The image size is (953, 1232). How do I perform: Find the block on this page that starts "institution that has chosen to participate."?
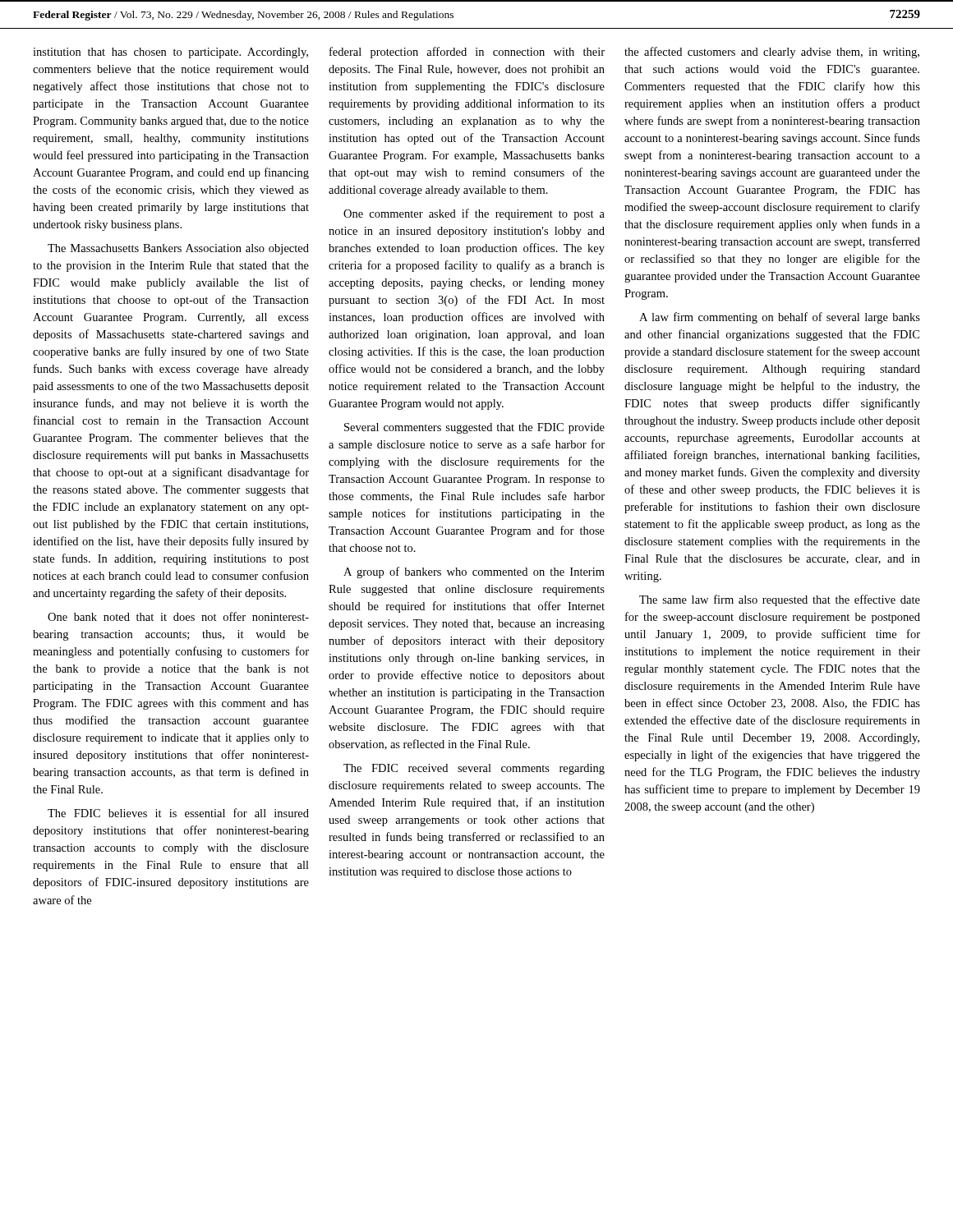[x=171, y=476]
